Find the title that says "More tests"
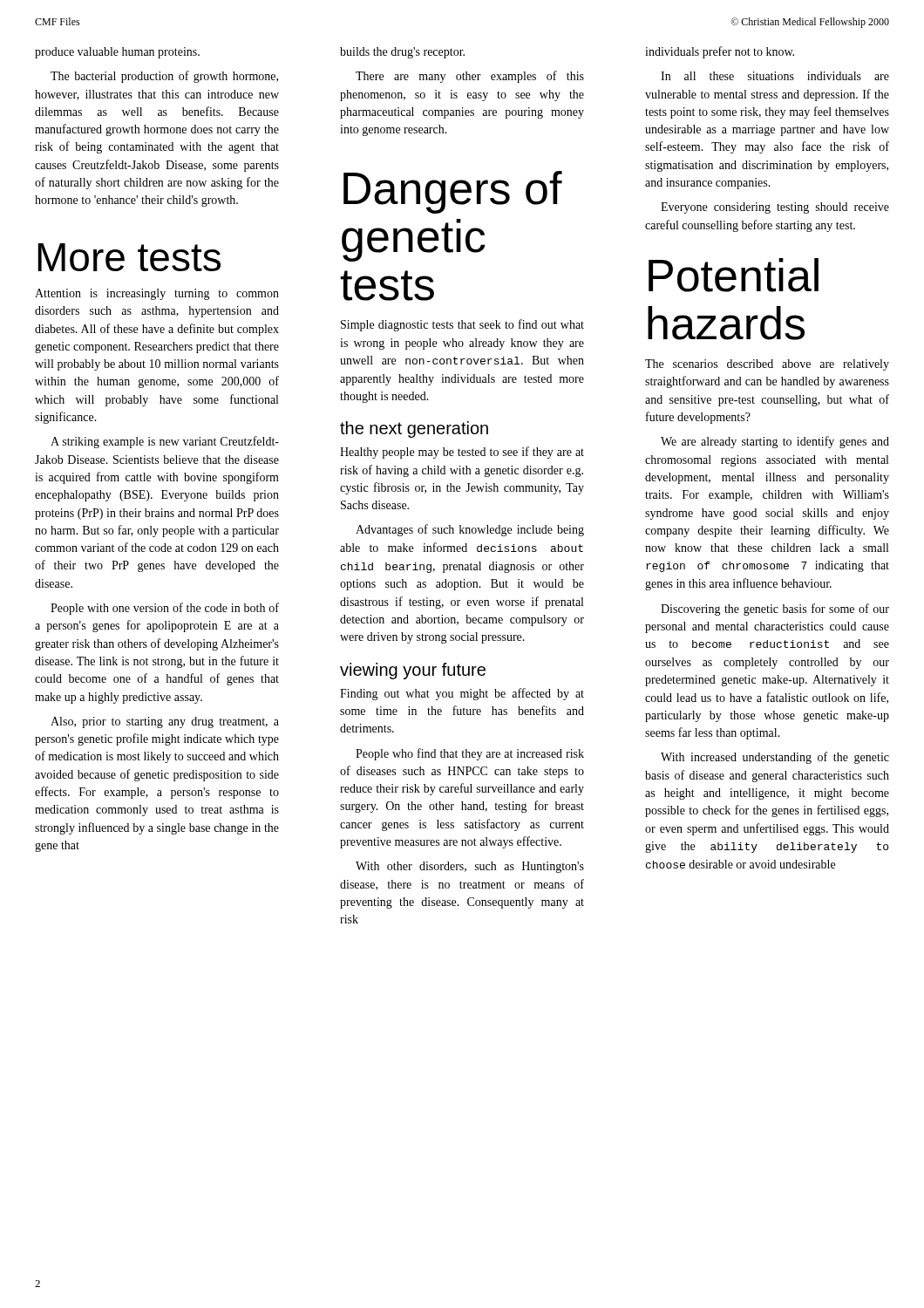The height and width of the screenshot is (1308, 924). [157, 257]
